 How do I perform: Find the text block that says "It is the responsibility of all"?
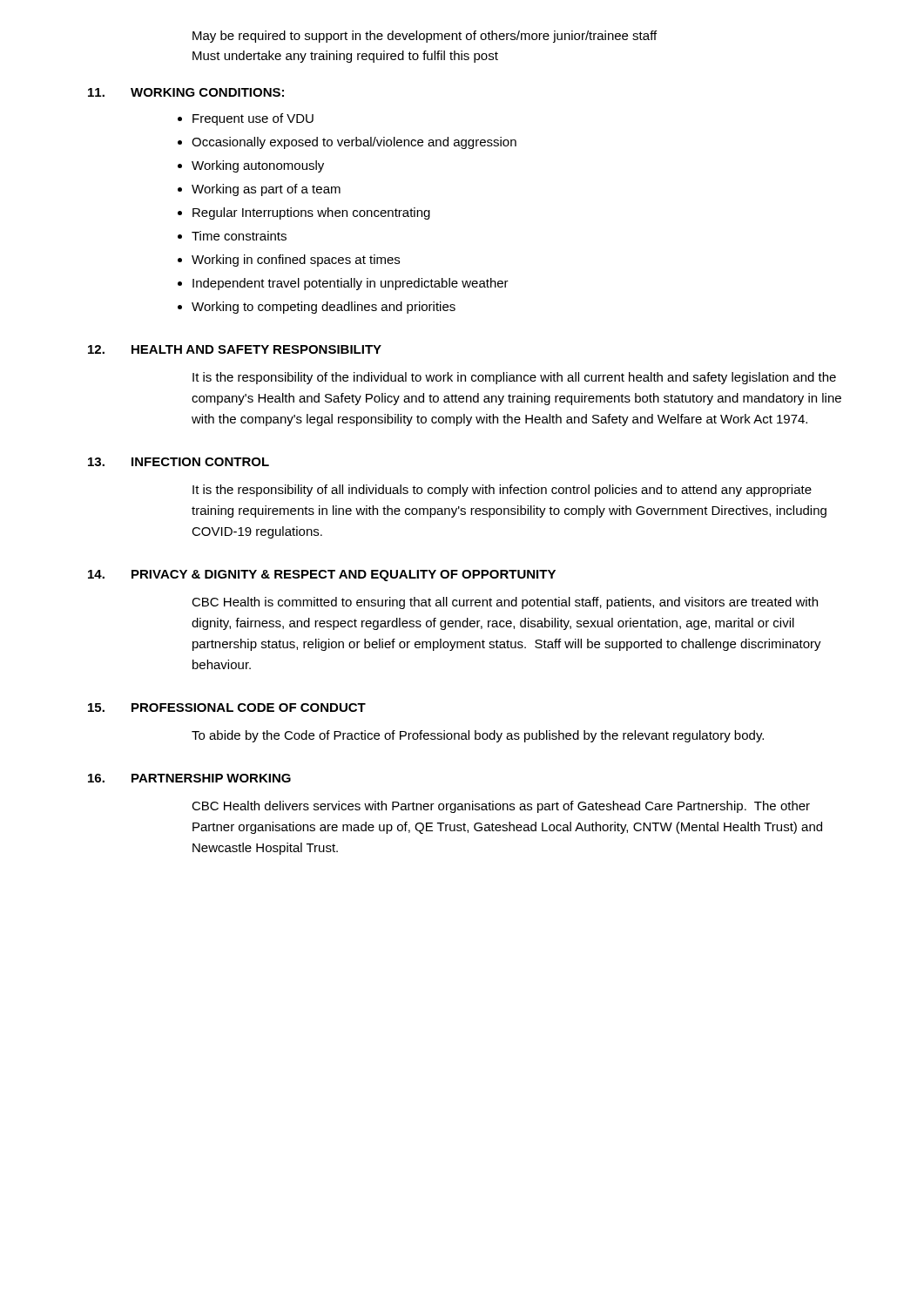tap(509, 510)
